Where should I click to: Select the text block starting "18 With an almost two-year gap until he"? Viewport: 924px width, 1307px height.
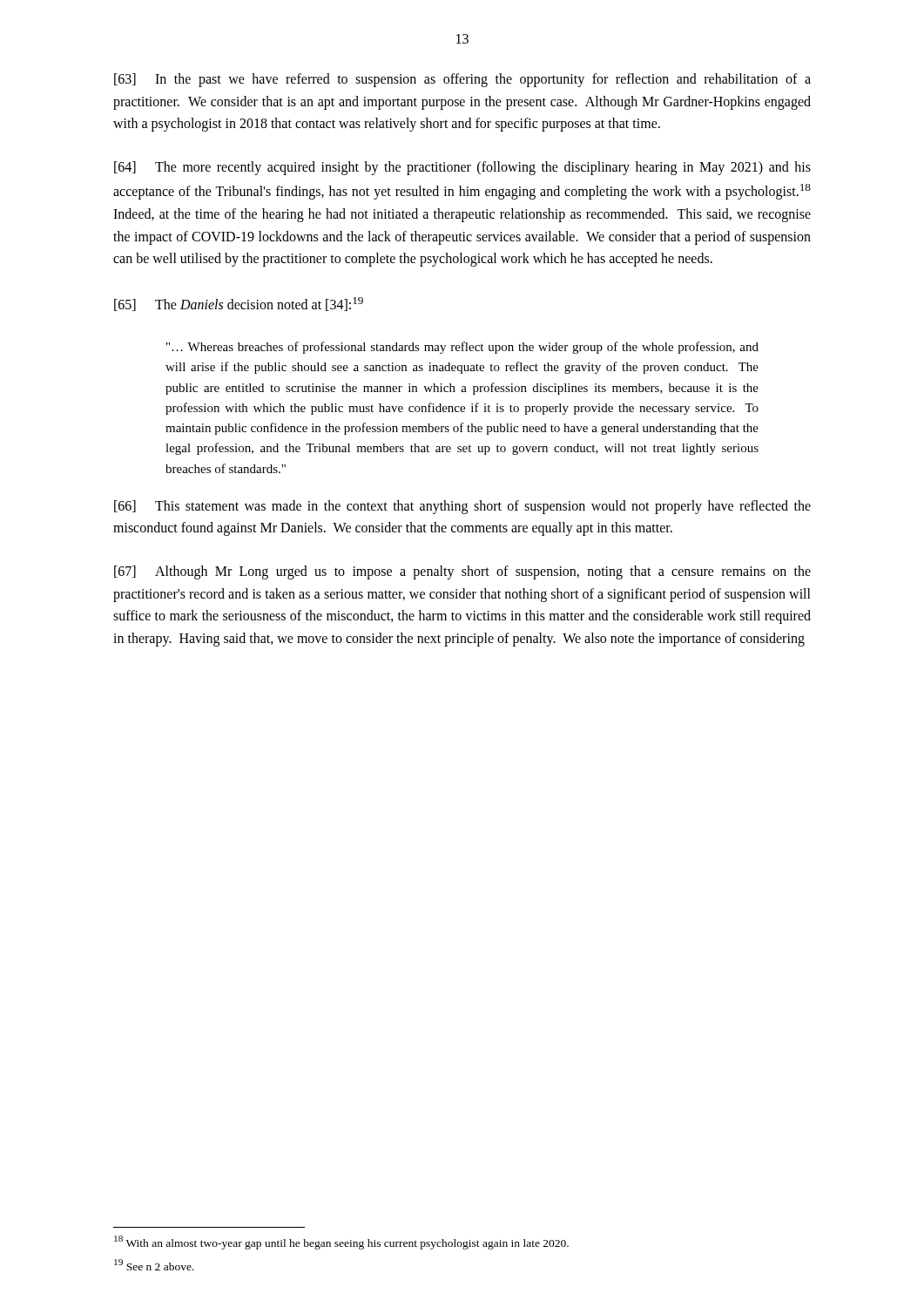tap(341, 1241)
